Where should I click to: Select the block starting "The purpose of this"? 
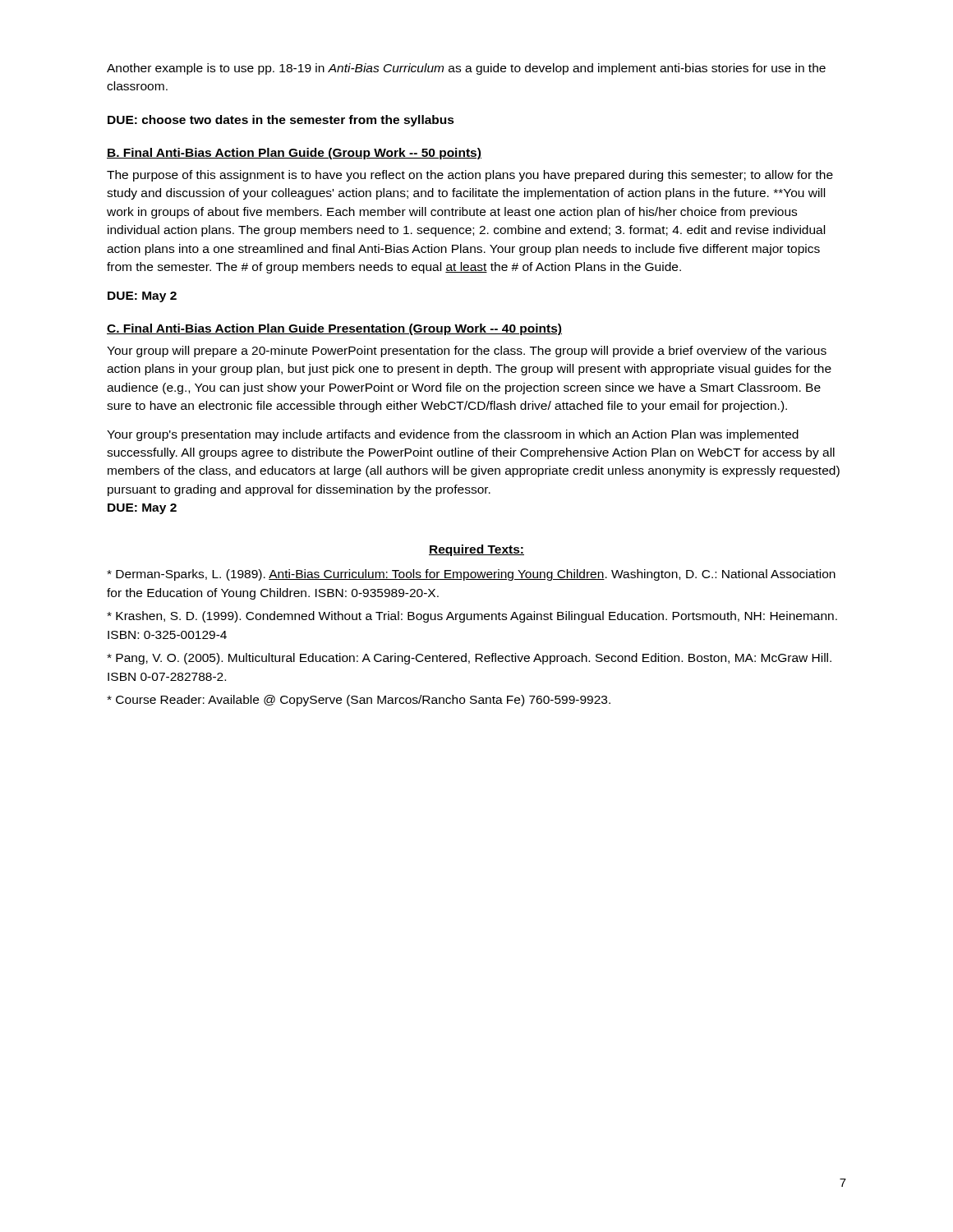pos(476,235)
